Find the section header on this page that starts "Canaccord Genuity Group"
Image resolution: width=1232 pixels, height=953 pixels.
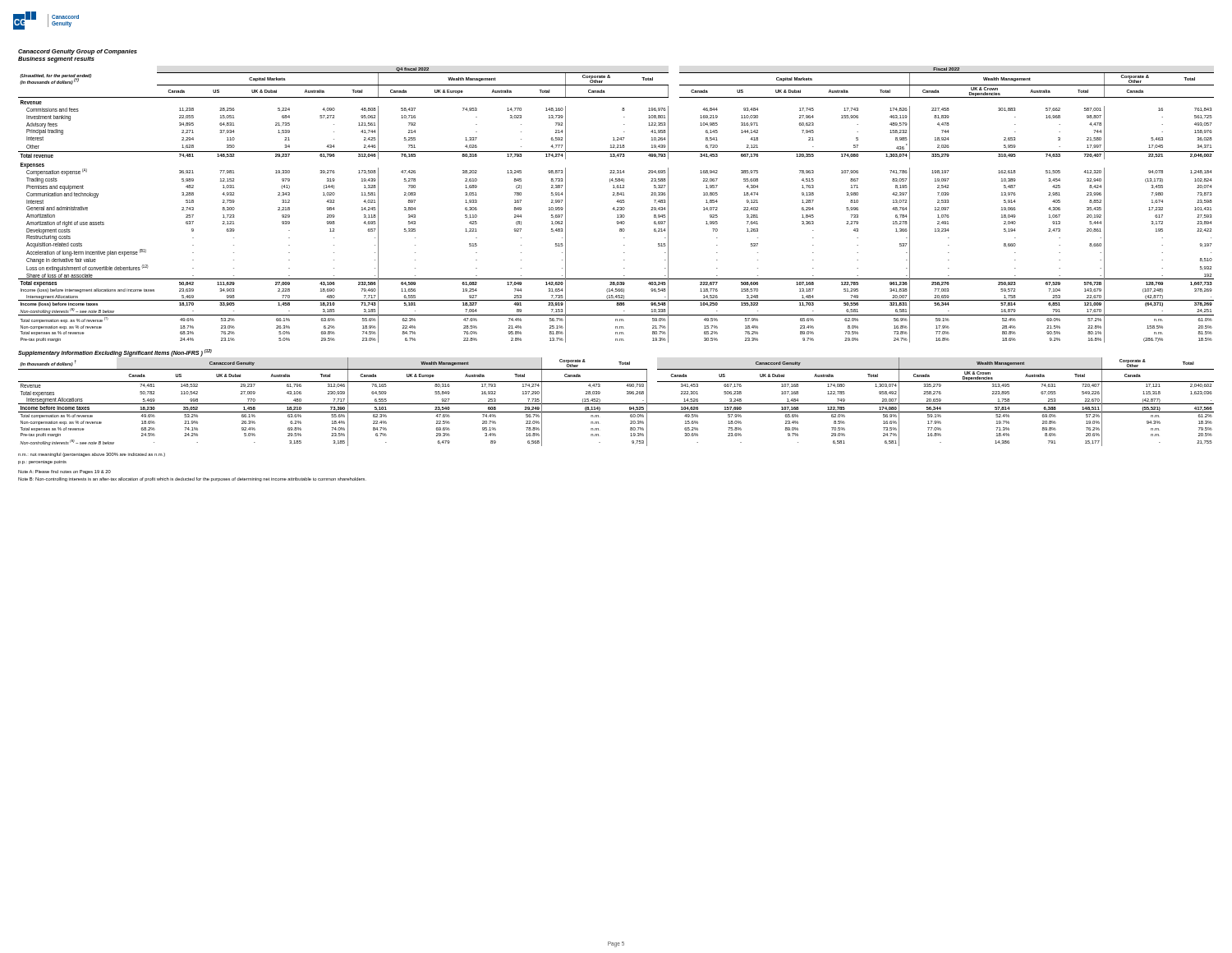(x=78, y=52)
